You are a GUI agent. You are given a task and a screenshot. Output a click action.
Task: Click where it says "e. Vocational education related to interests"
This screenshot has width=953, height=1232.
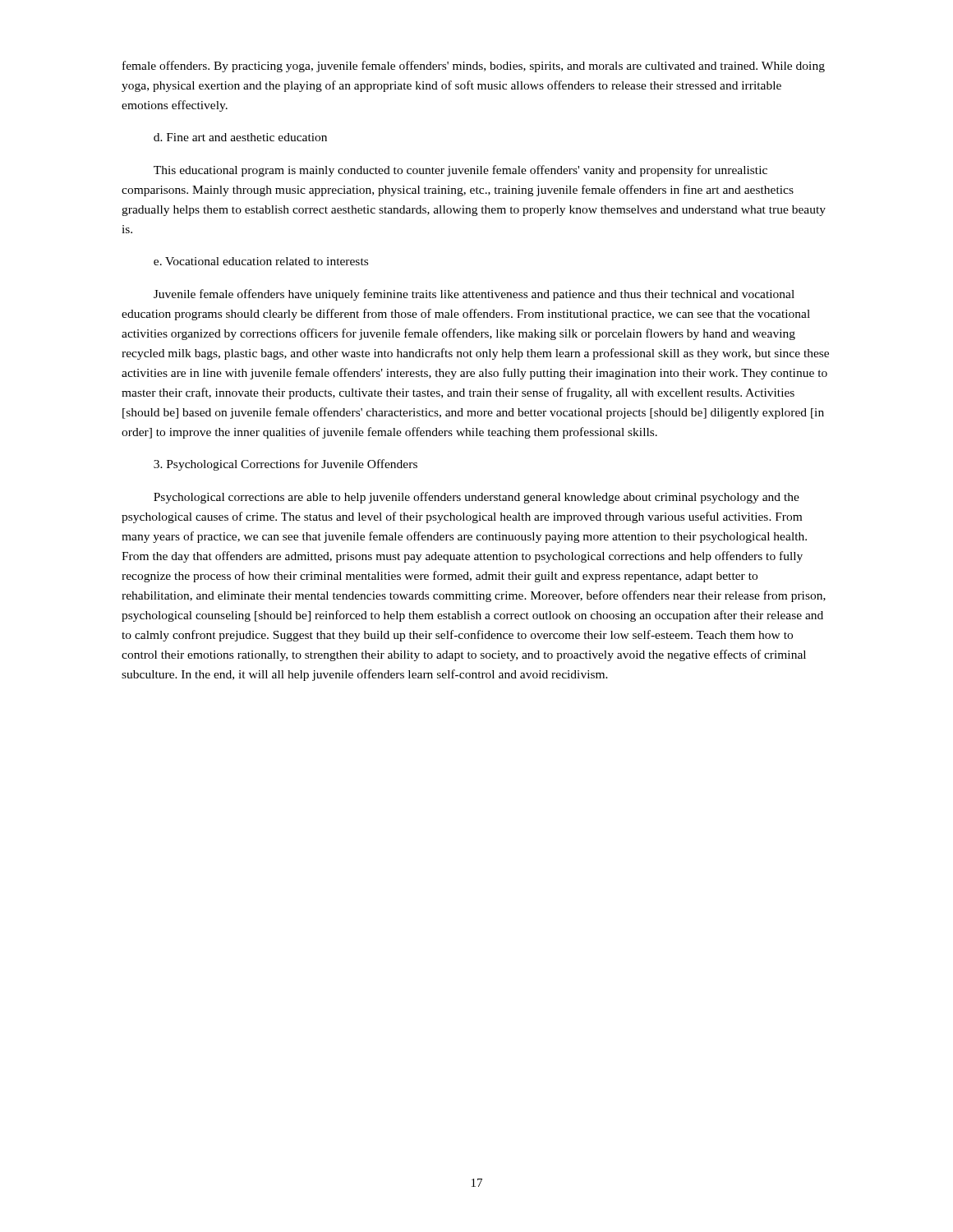(261, 261)
